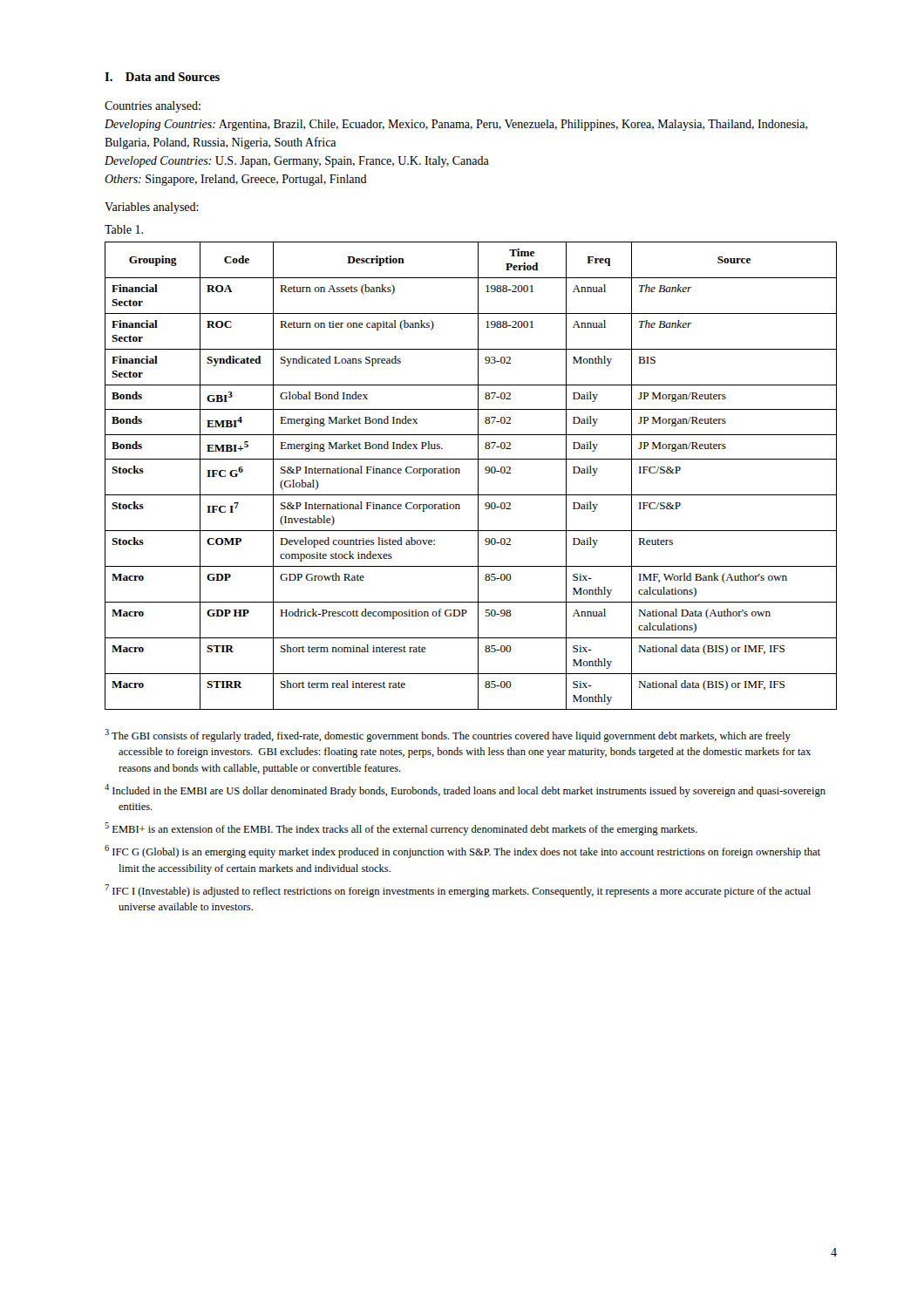Select the section header with the text "I. Data and Sources"

tap(162, 77)
